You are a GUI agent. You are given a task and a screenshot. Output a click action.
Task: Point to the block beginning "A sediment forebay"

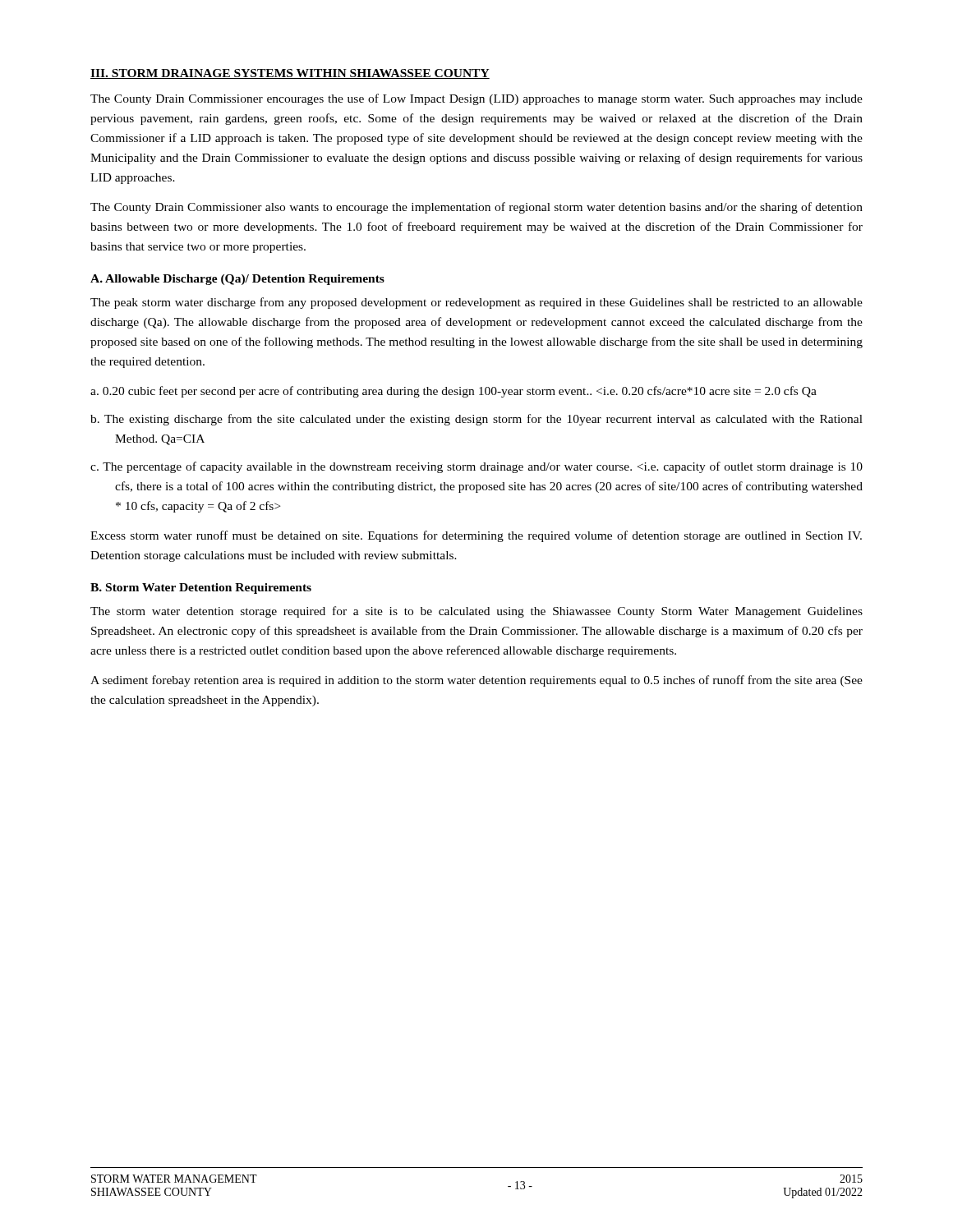tap(476, 690)
